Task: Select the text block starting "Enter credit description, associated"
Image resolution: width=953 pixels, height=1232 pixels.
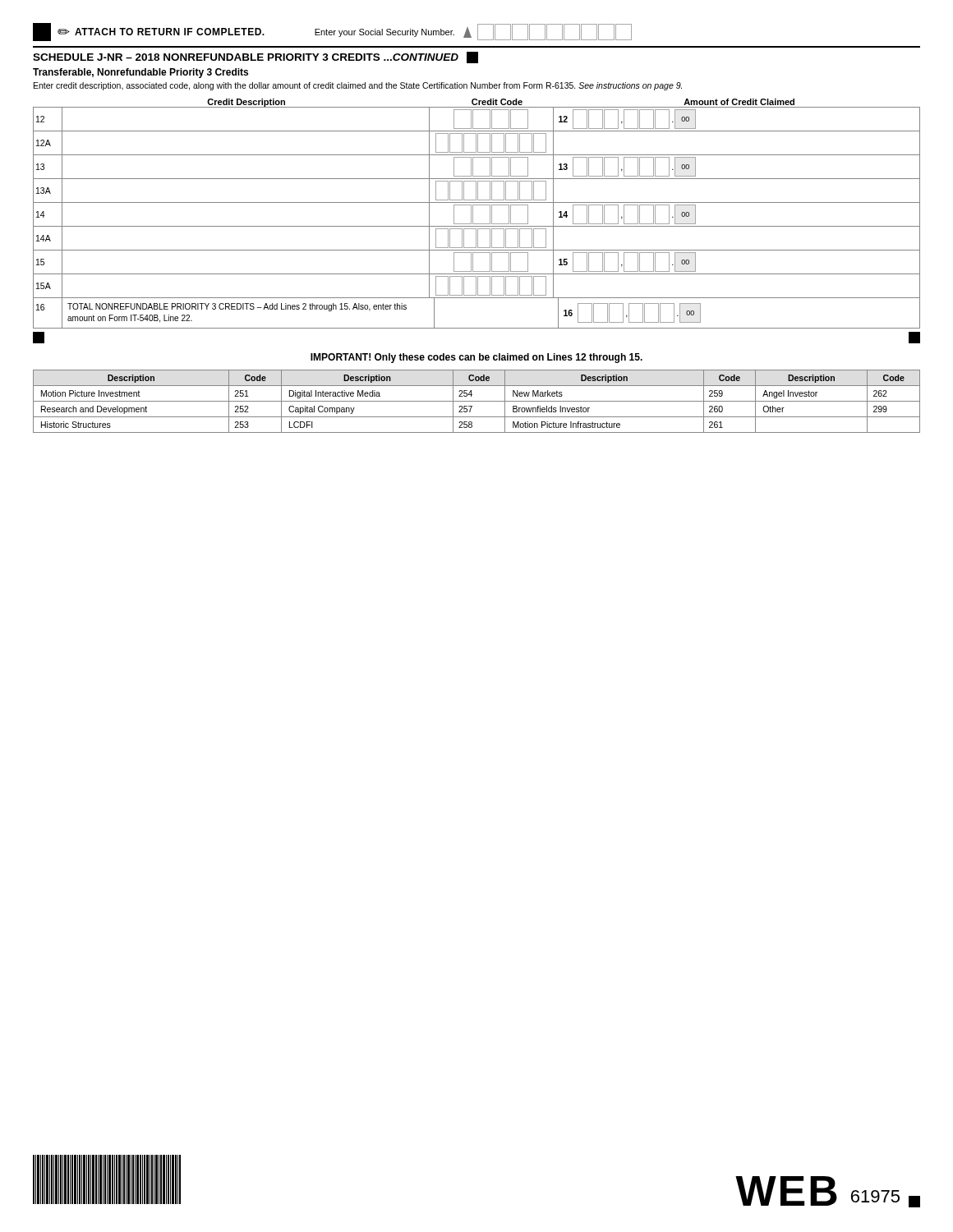Action: 358,85
